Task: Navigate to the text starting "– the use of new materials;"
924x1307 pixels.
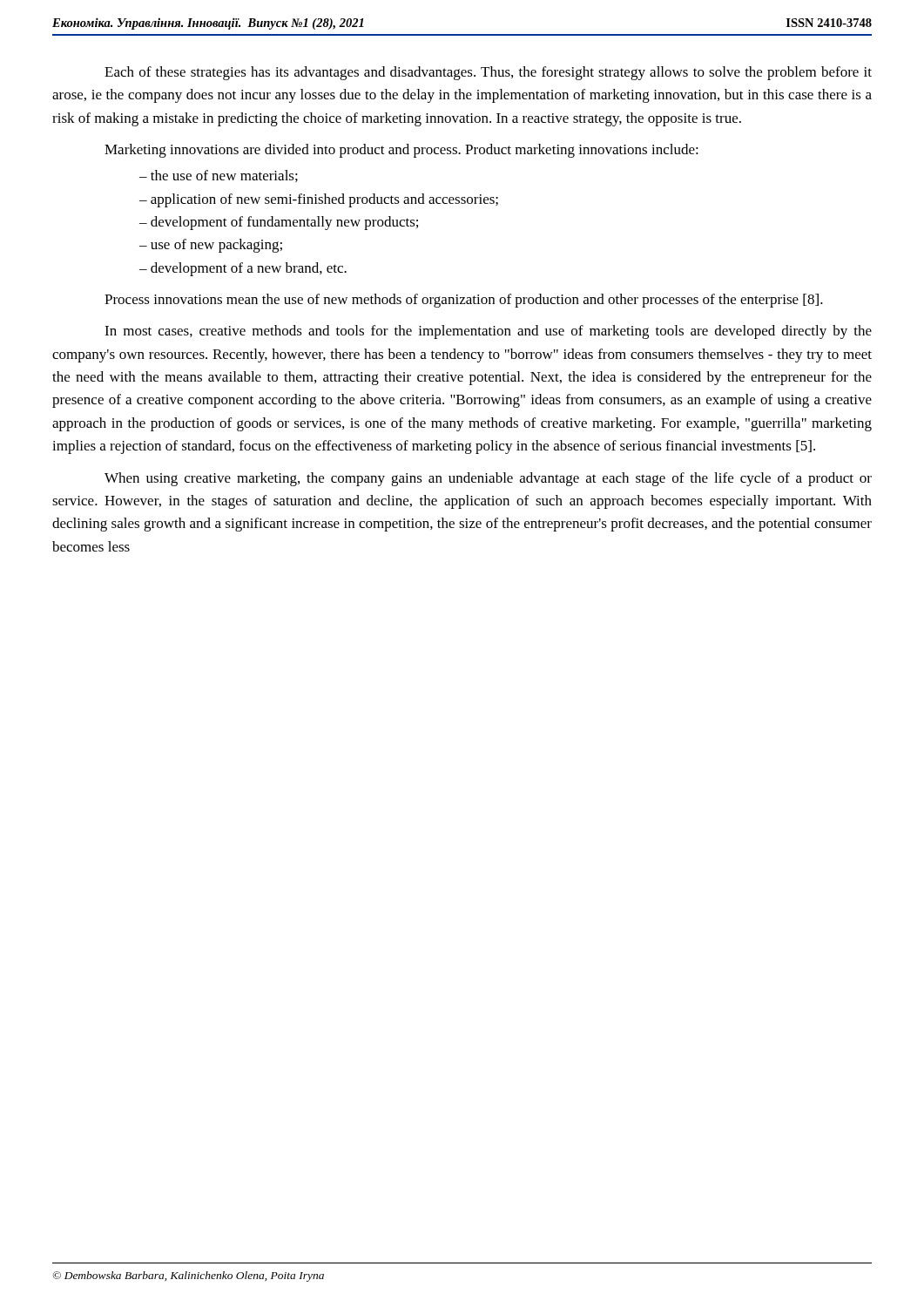Action: point(219,176)
